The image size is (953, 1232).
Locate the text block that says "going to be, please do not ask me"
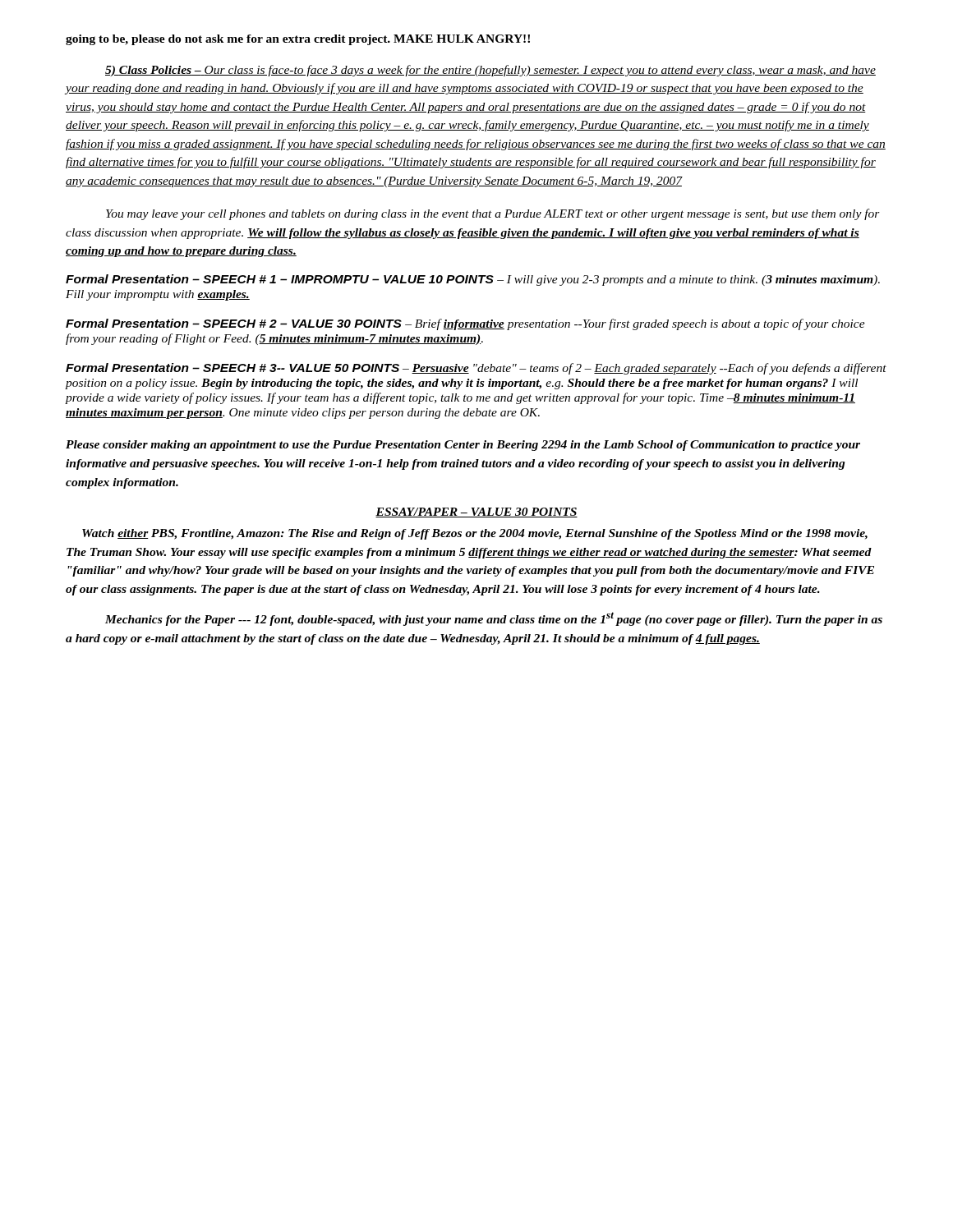298,38
